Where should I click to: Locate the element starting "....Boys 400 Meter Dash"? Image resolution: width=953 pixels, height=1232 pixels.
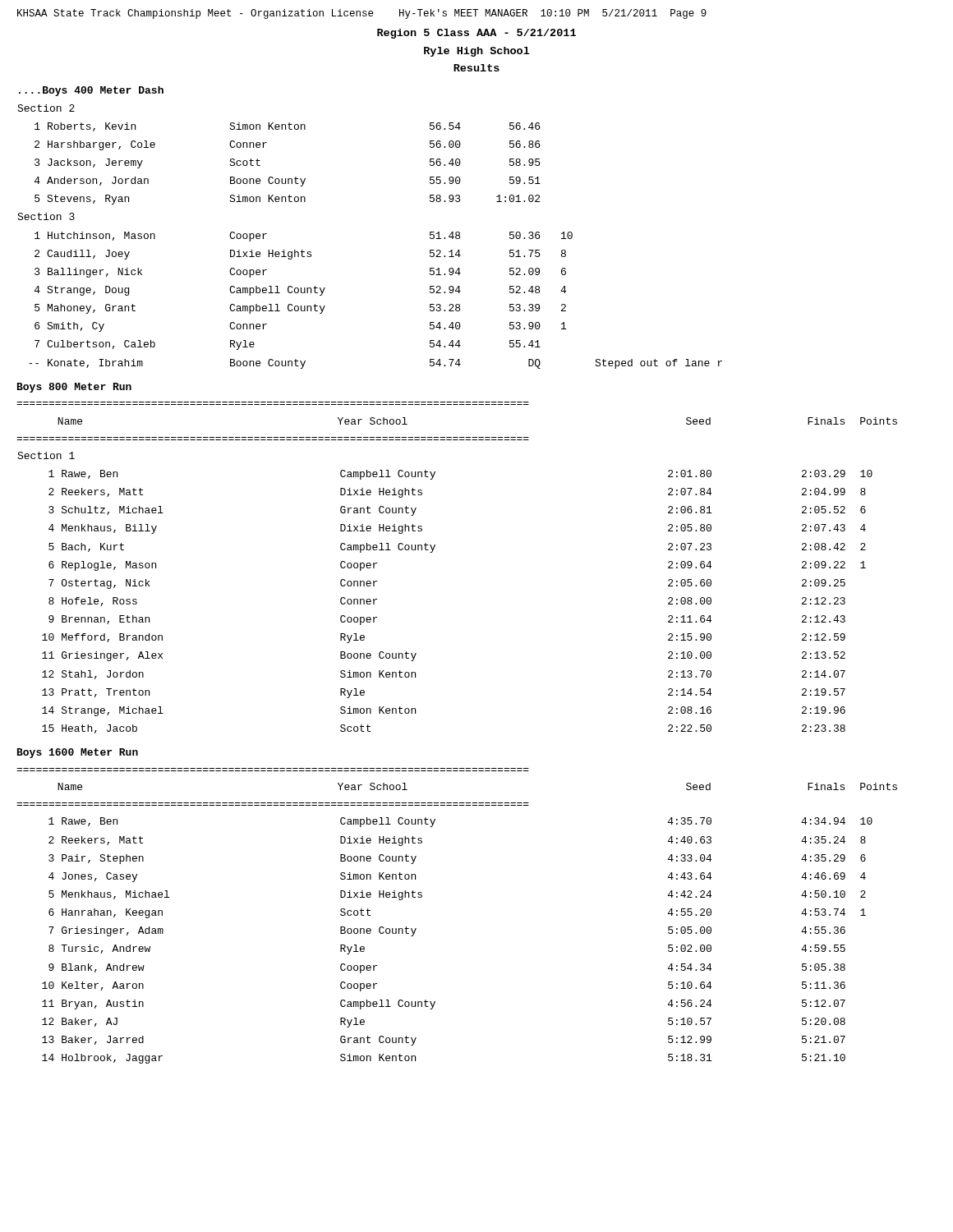click(90, 91)
